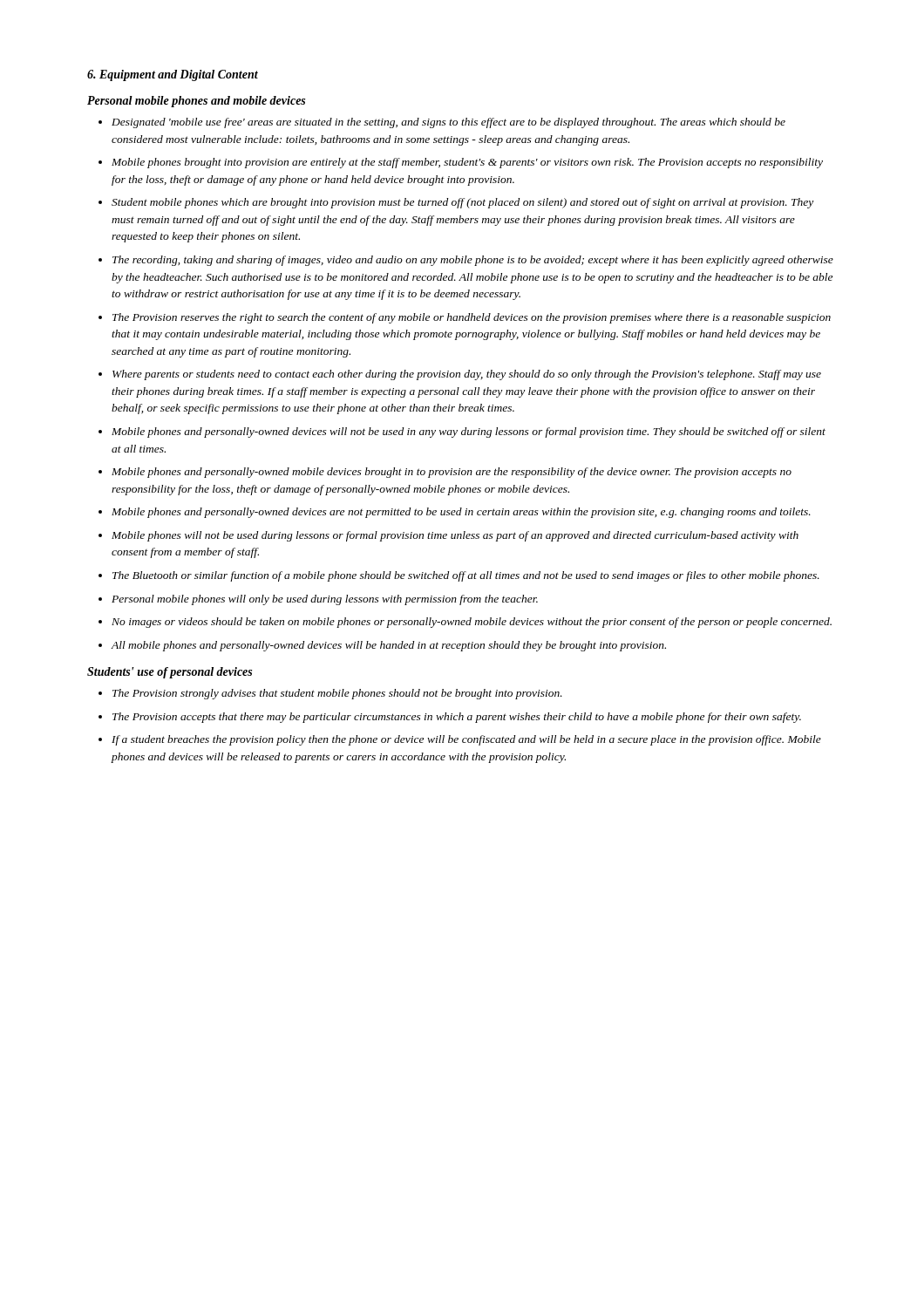Find the block on this page that starts "Mobile phones and personally-owned devices will not be"

coord(468,440)
